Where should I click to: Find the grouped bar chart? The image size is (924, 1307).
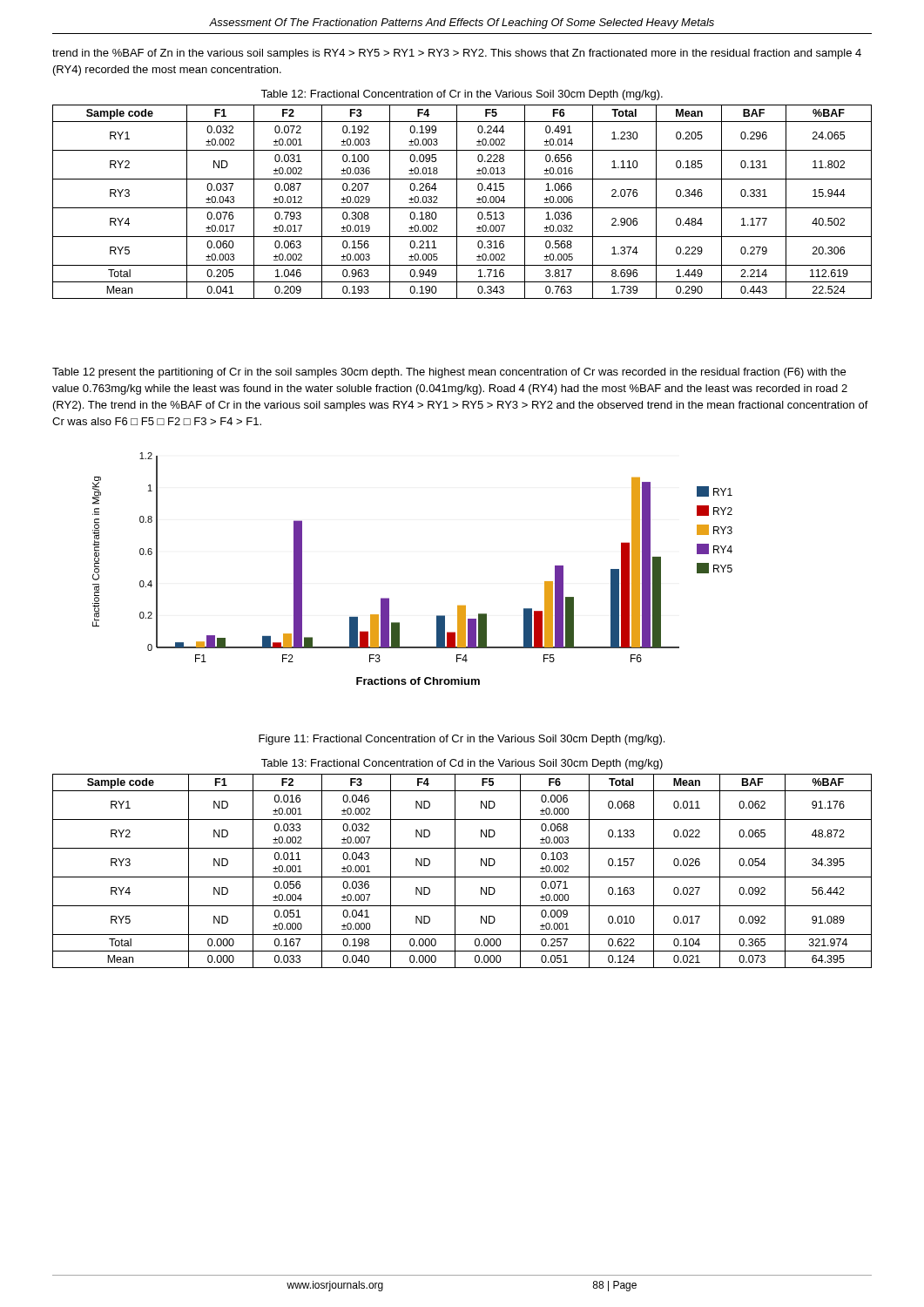pos(444,582)
